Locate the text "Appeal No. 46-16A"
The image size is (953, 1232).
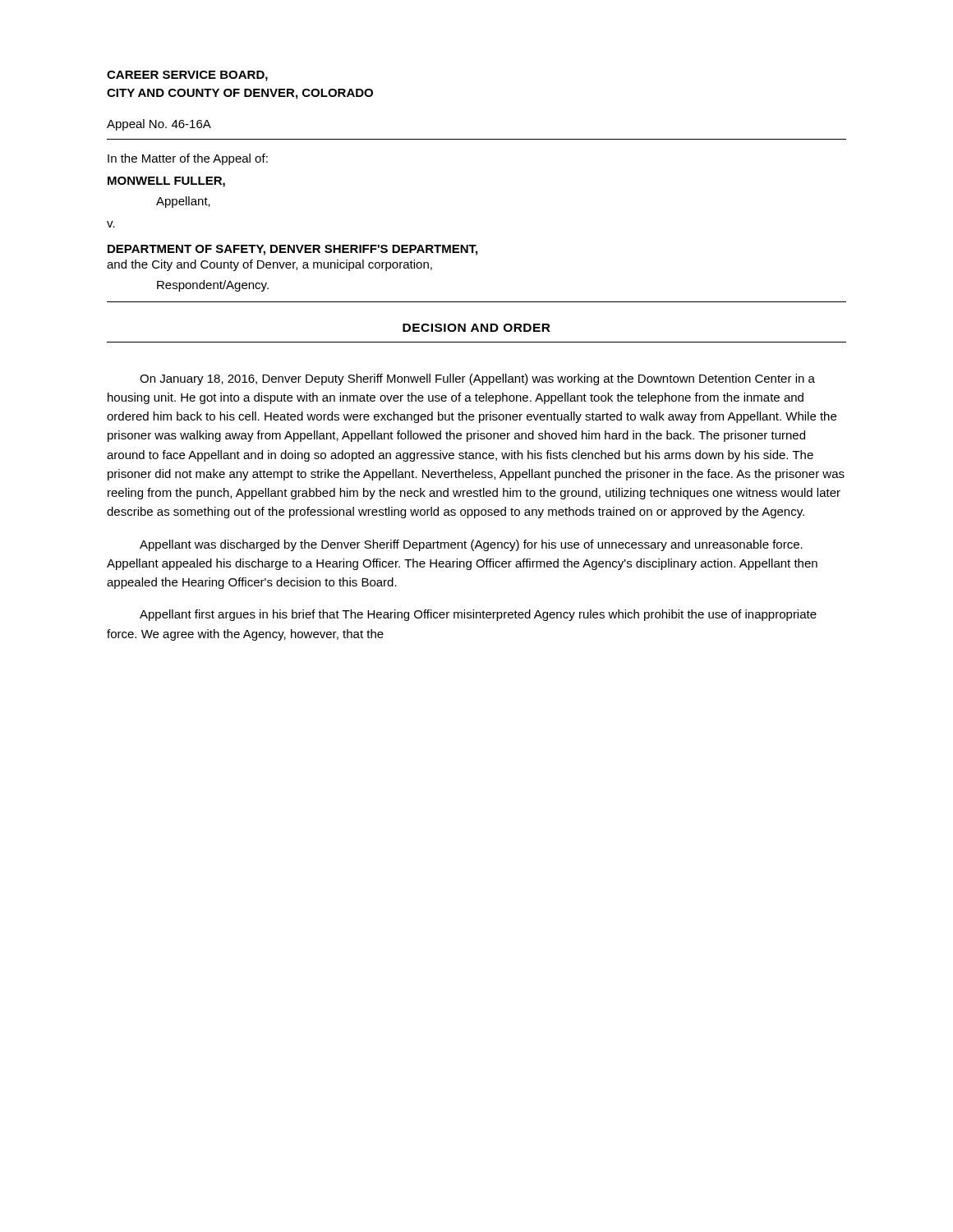159,123
